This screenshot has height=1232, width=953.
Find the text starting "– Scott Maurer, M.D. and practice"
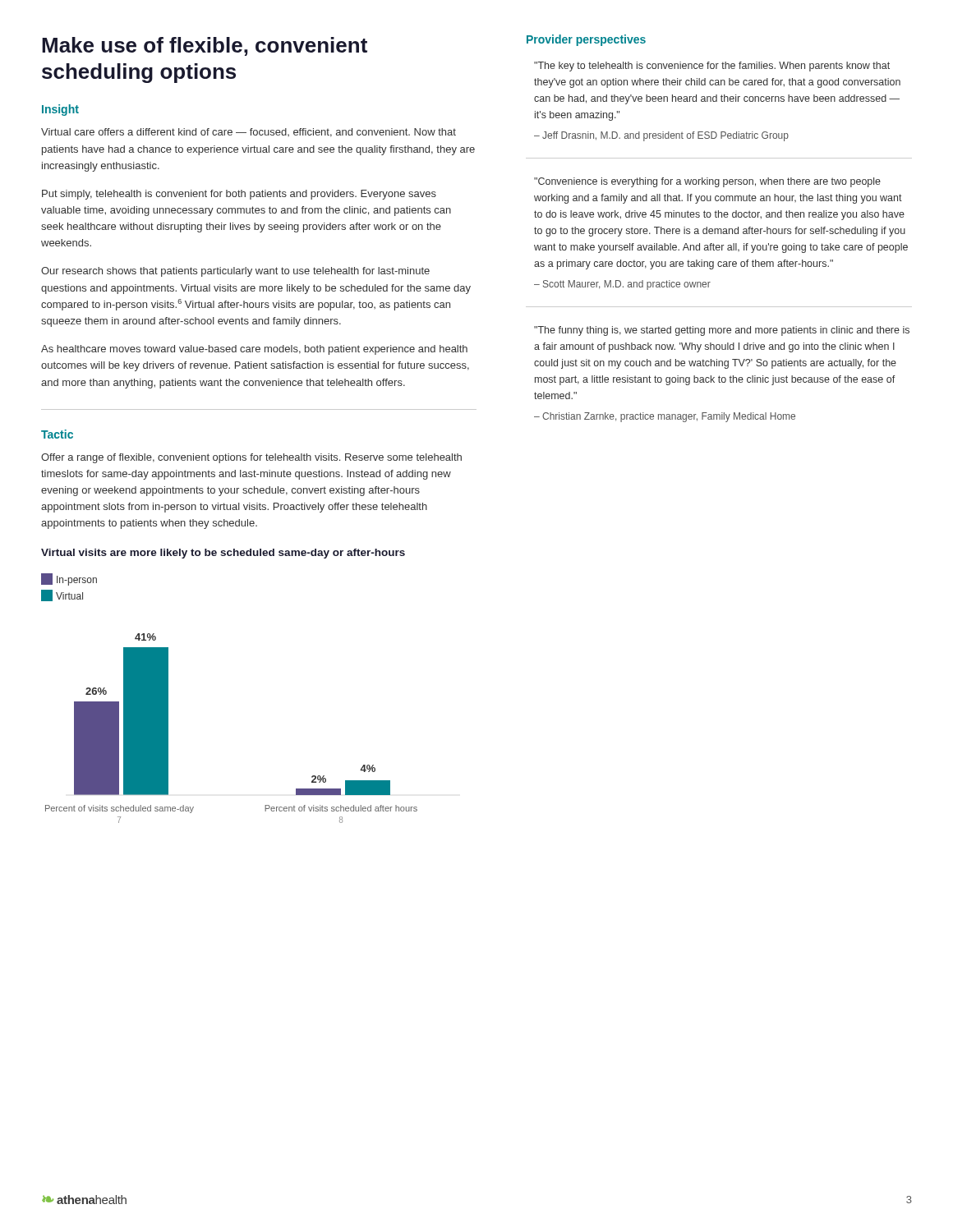point(622,284)
